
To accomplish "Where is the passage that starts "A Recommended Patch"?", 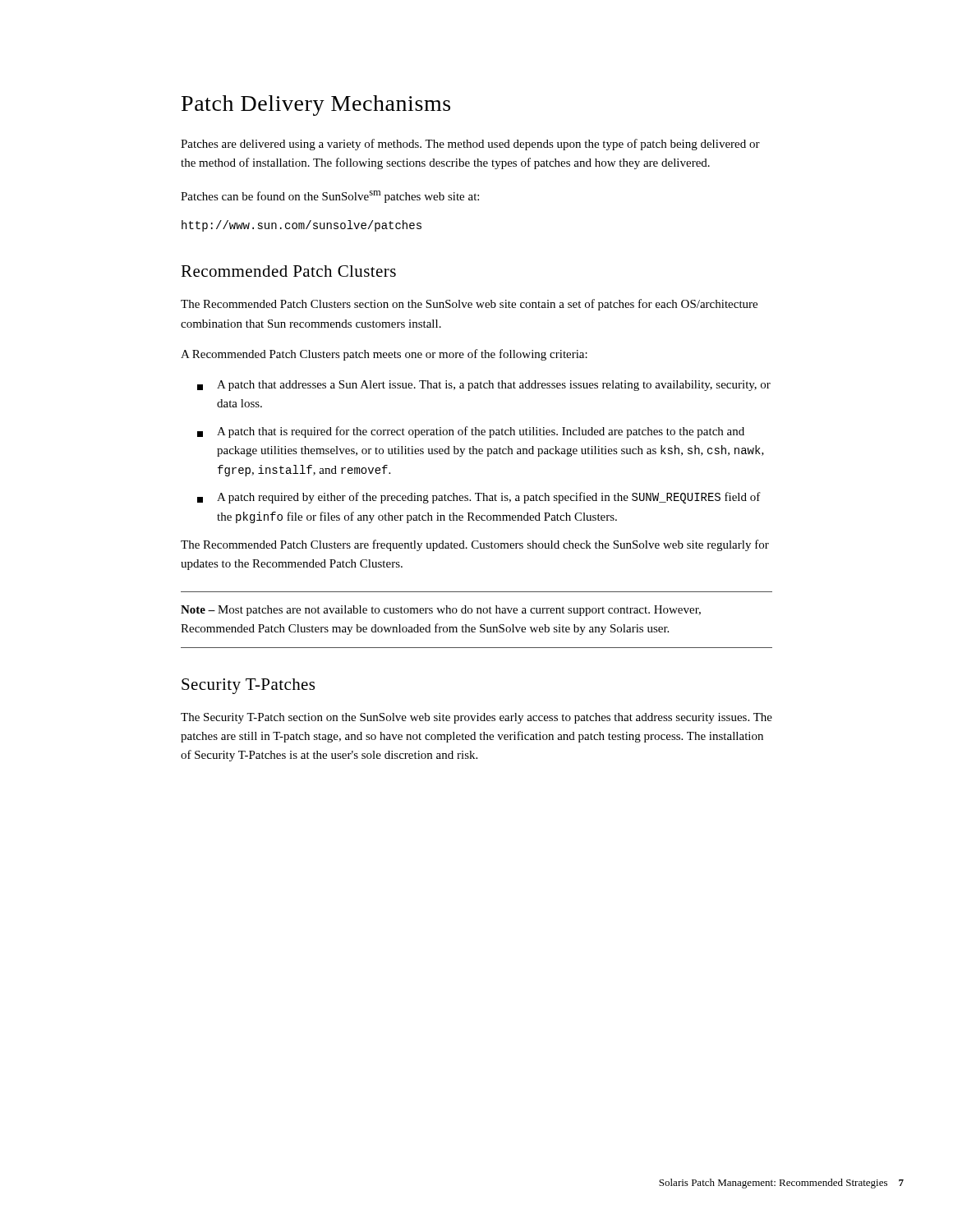I will [384, 354].
